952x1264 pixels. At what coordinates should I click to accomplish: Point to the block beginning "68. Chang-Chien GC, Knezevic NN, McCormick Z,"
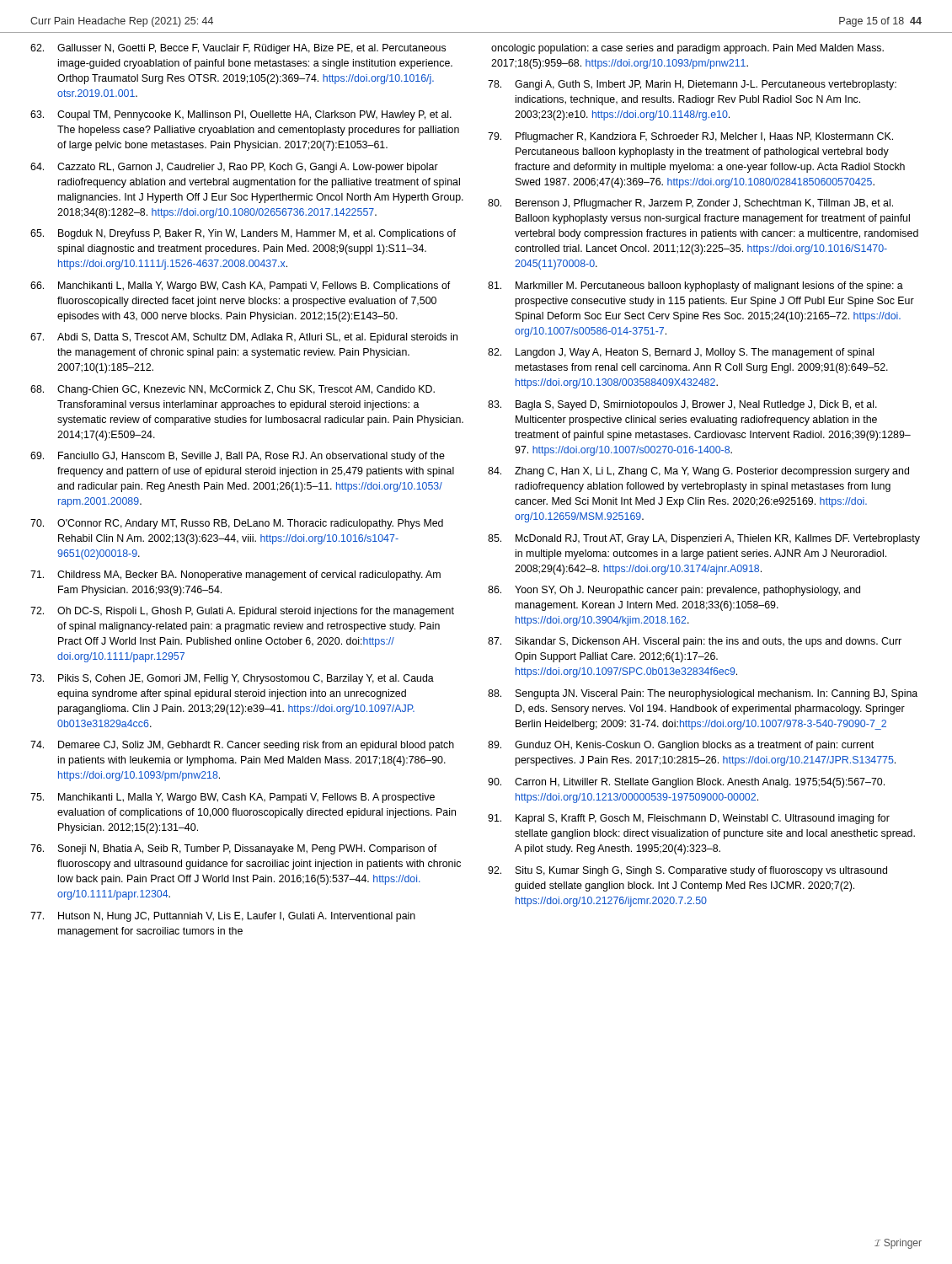pyautogui.click(x=247, y=413)
